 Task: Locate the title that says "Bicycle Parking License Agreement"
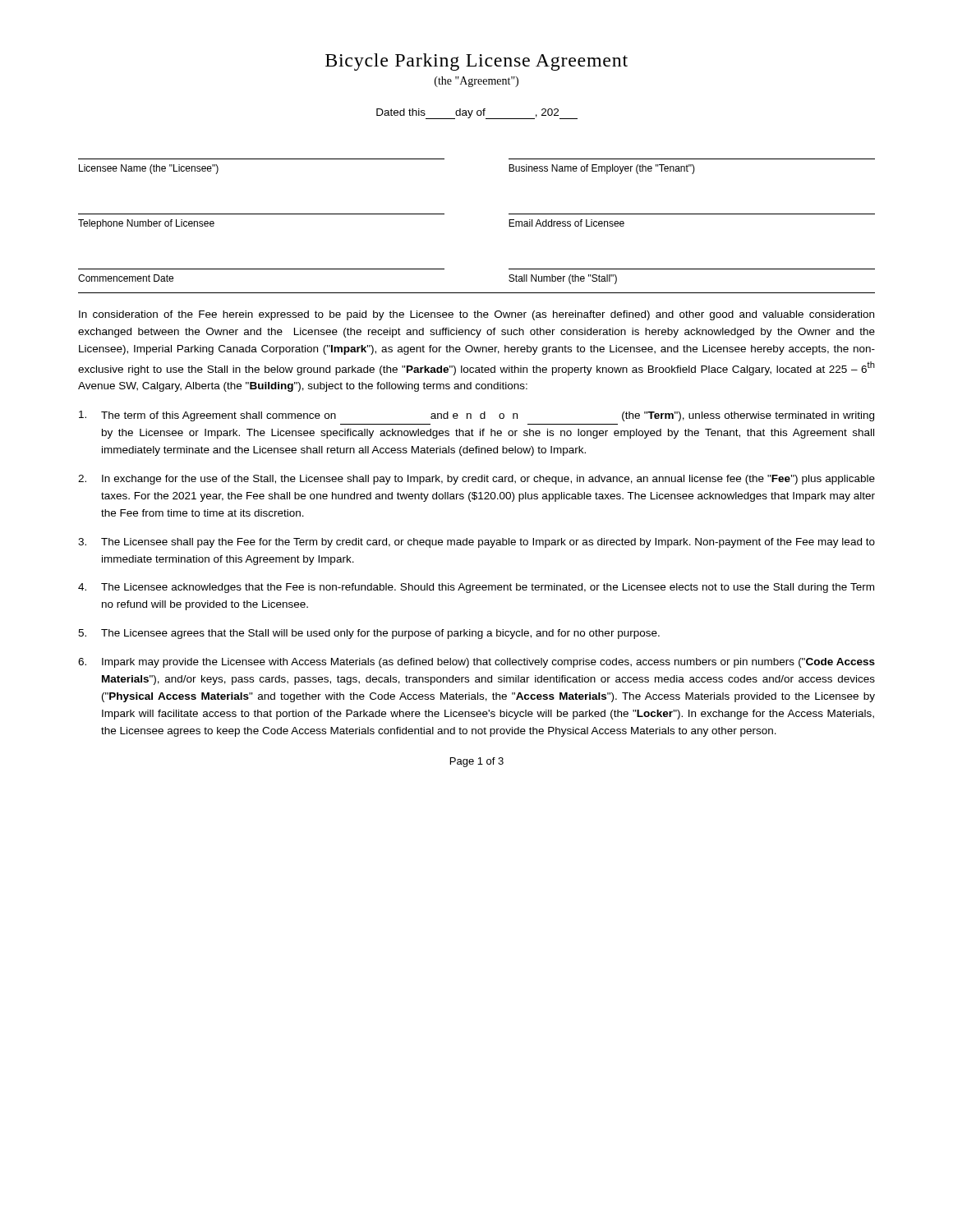476,60
